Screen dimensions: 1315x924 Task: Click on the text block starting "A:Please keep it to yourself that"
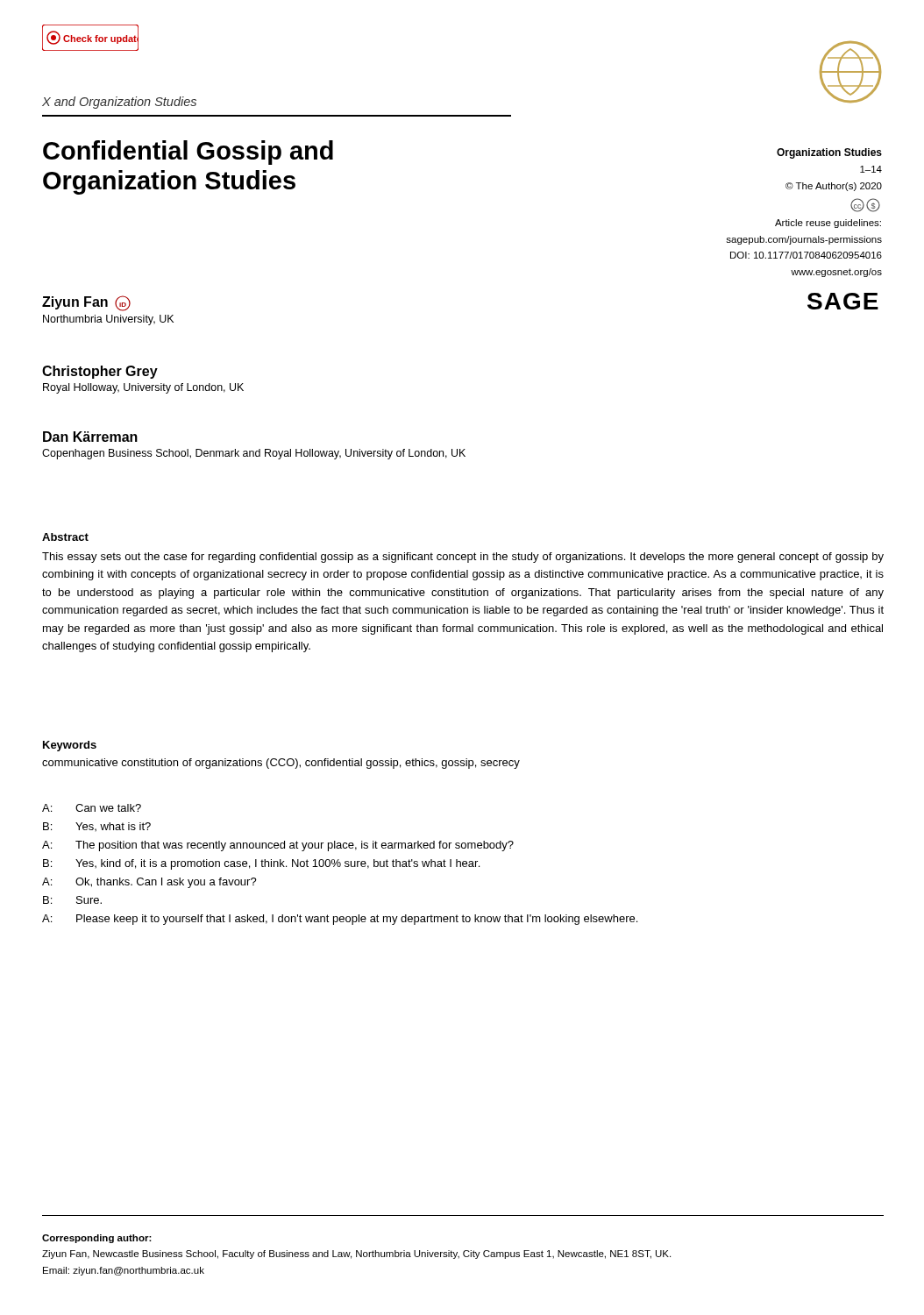click(x=340, y=919)
